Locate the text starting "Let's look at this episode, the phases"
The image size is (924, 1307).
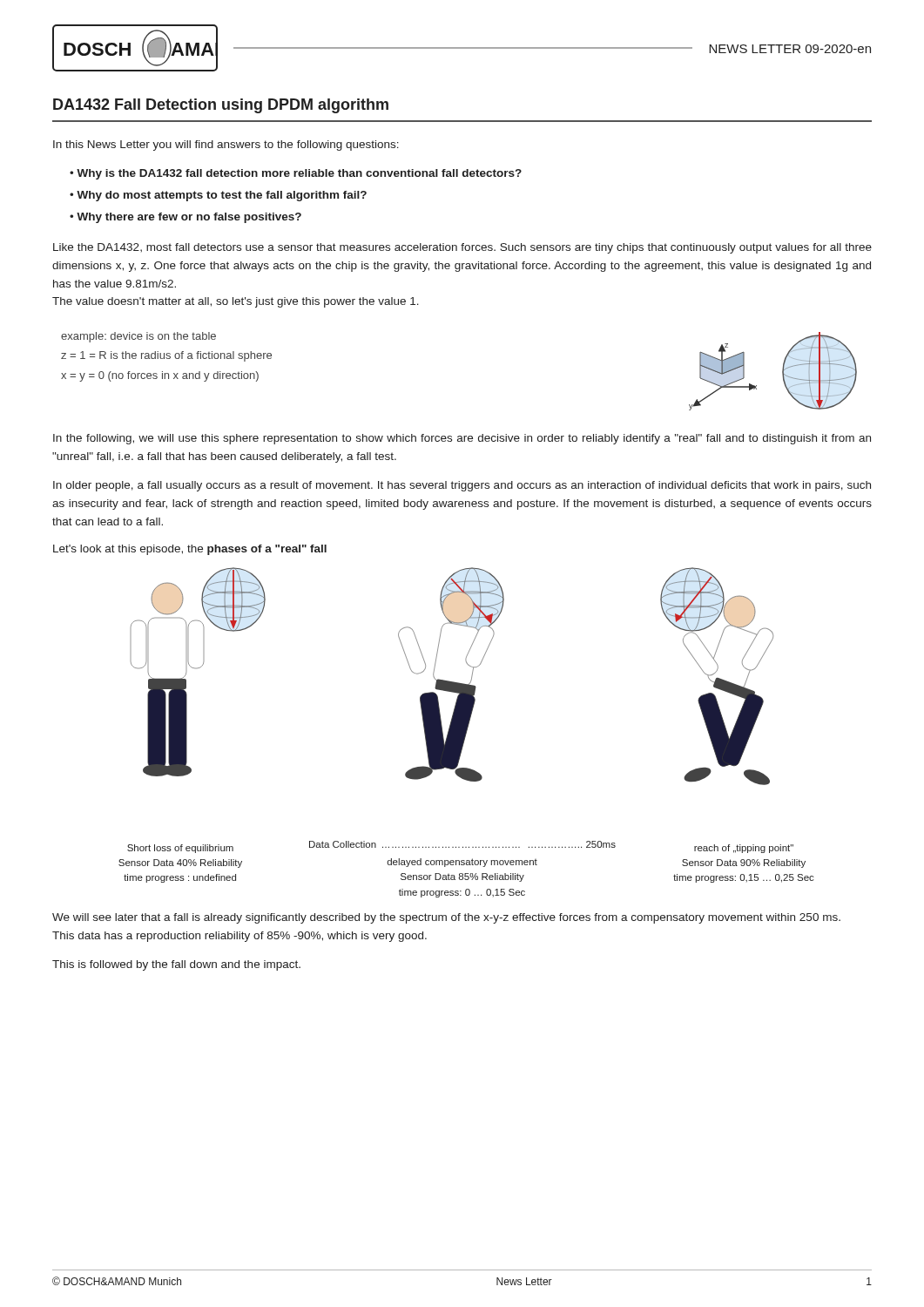(x=190, y=549)
